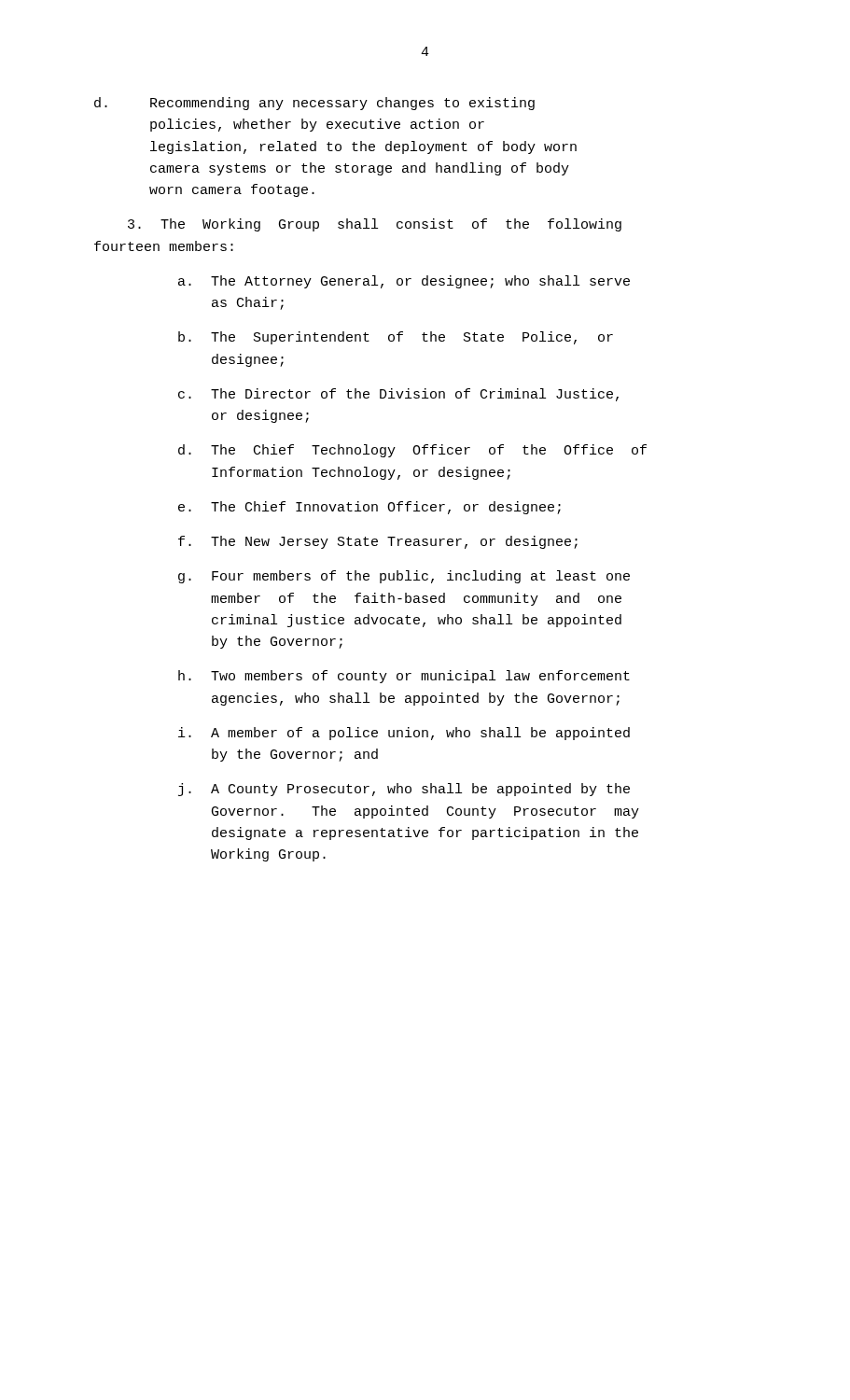Screen dimensions: 1400x850
Task: Find the list item containing "d. Recommending any necessary"
Action: (434, 148)
